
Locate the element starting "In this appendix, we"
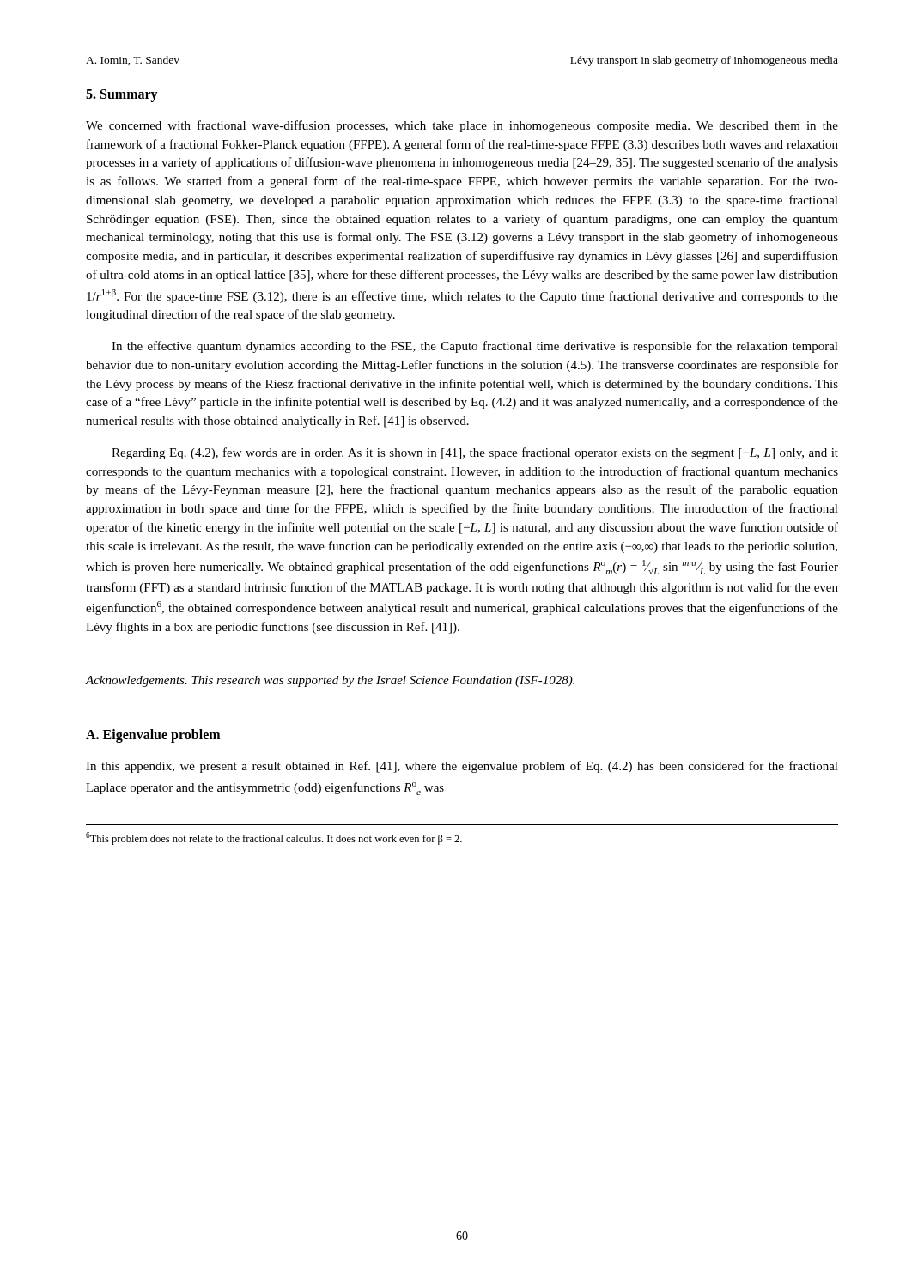coord(462,778)
